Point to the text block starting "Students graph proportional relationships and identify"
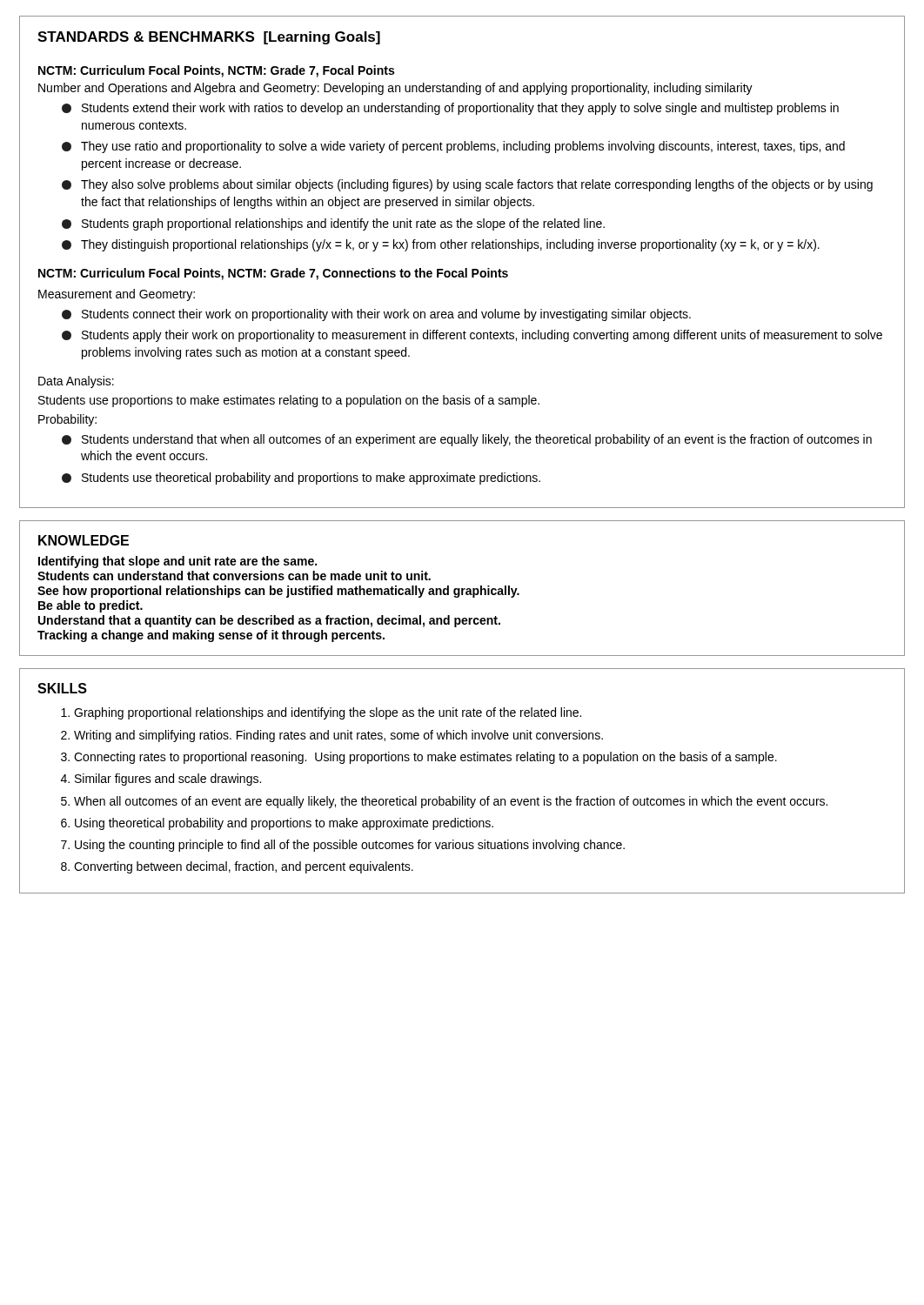The height and width of the screenshot is (1305, 924). 343,223
